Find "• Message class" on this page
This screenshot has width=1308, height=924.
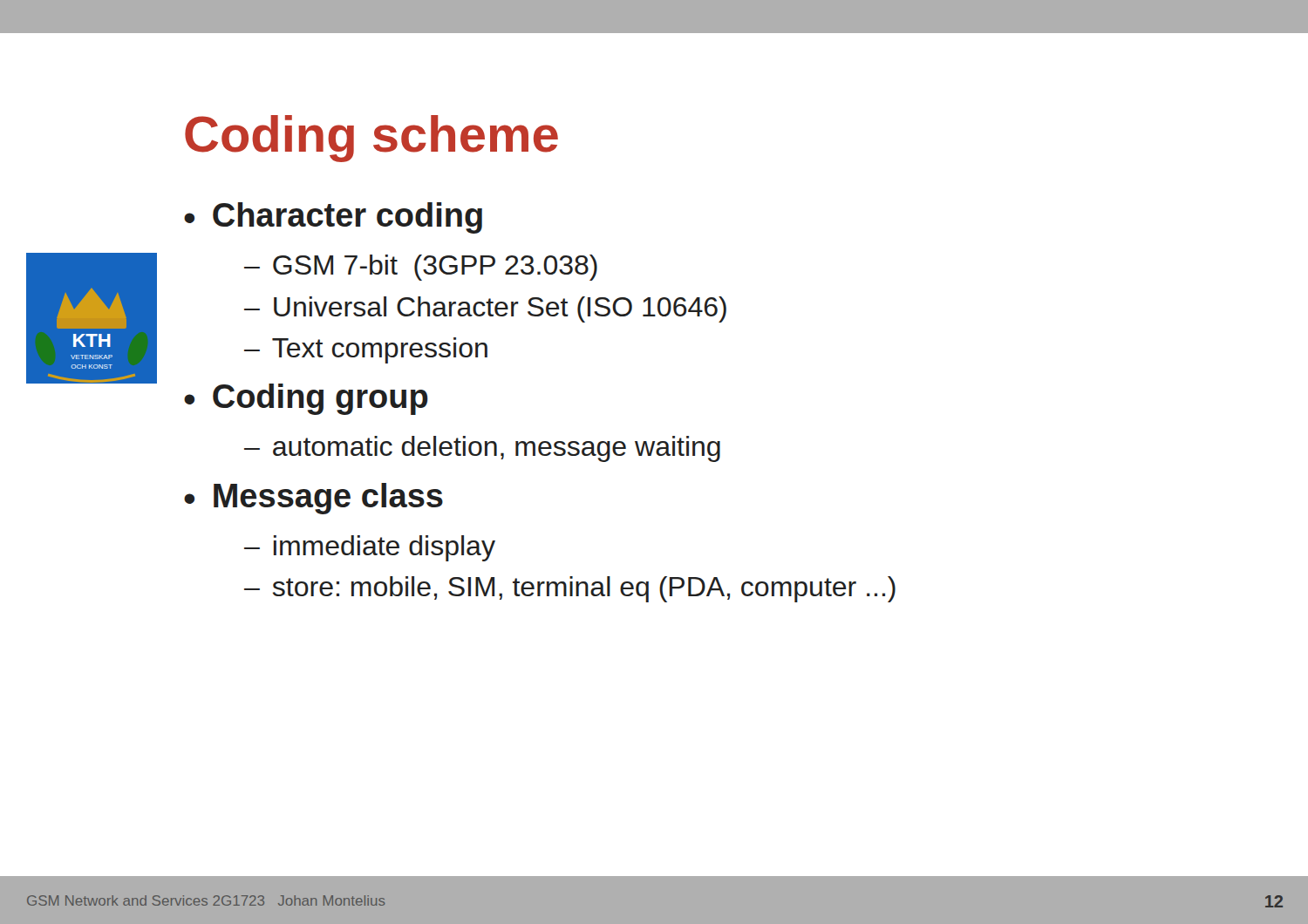click(313, 498)
